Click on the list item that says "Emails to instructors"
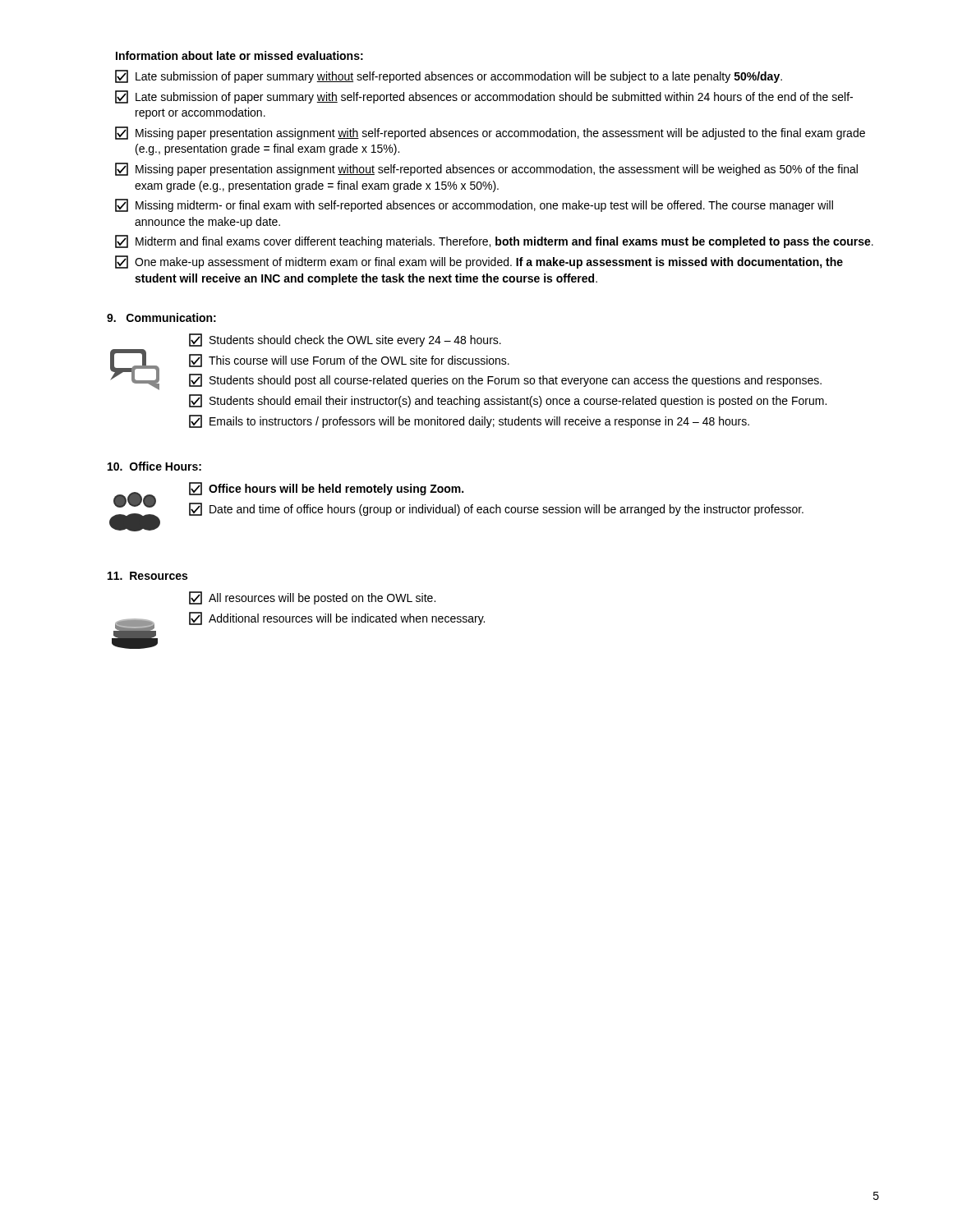This screenshot has height=1232, width=953. point(470,422)
